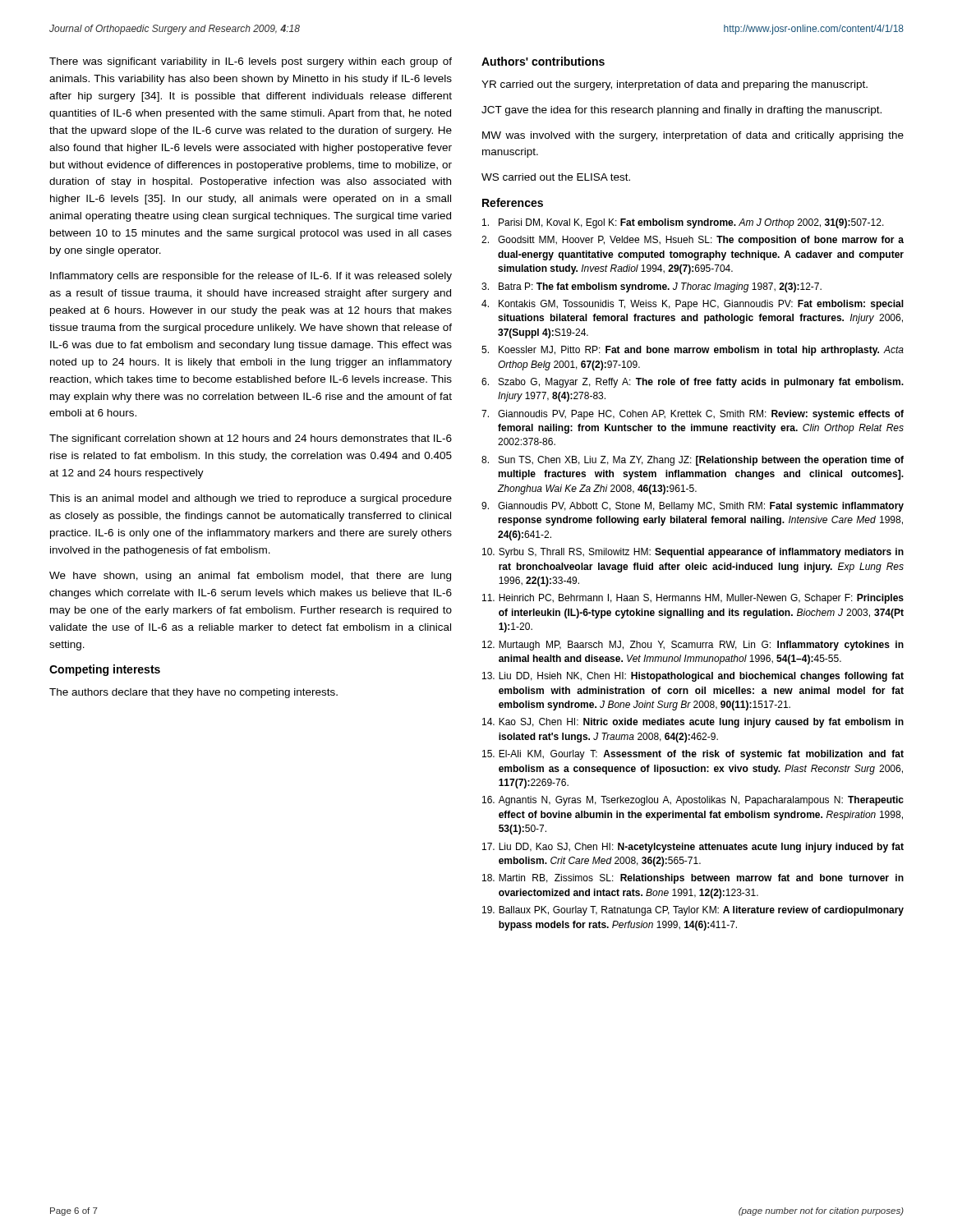This screenshot has height=1232, width=953.
Task: Select the text block containing "The significant correlation shown at"
Action: point(251,456)
